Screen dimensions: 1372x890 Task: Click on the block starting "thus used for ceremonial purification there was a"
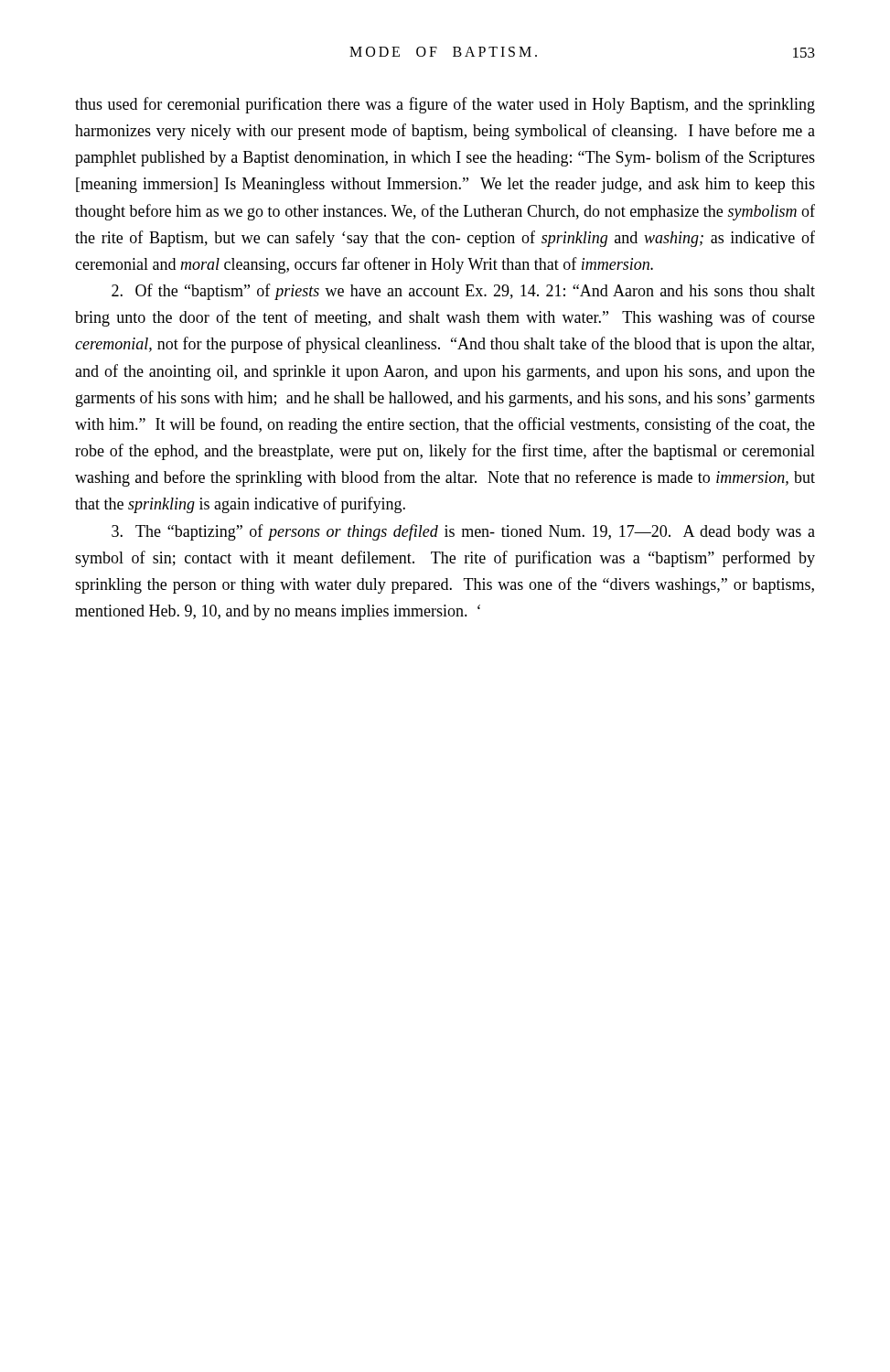point(445,185)
